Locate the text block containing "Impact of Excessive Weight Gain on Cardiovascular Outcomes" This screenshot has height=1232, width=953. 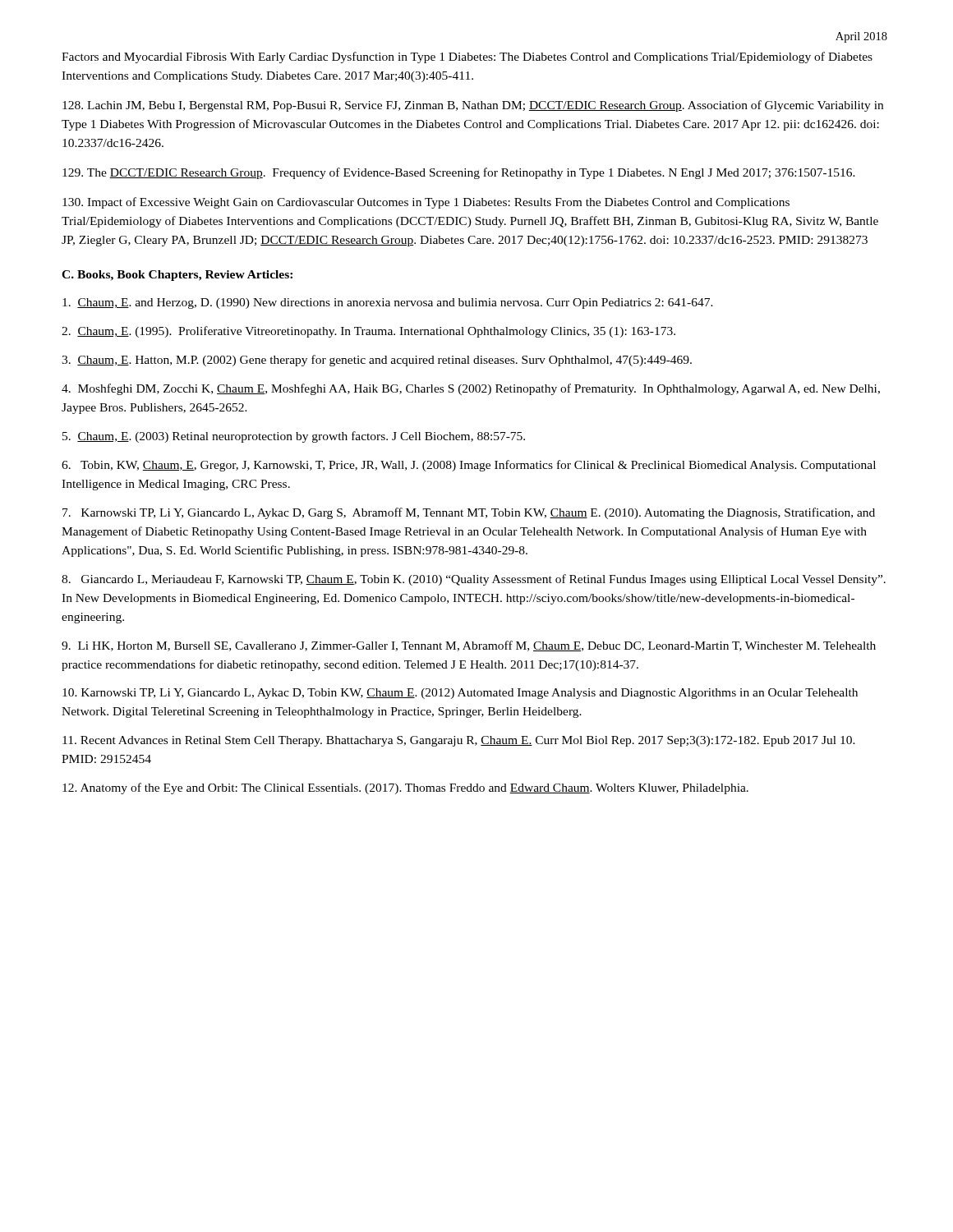[470, 220]
